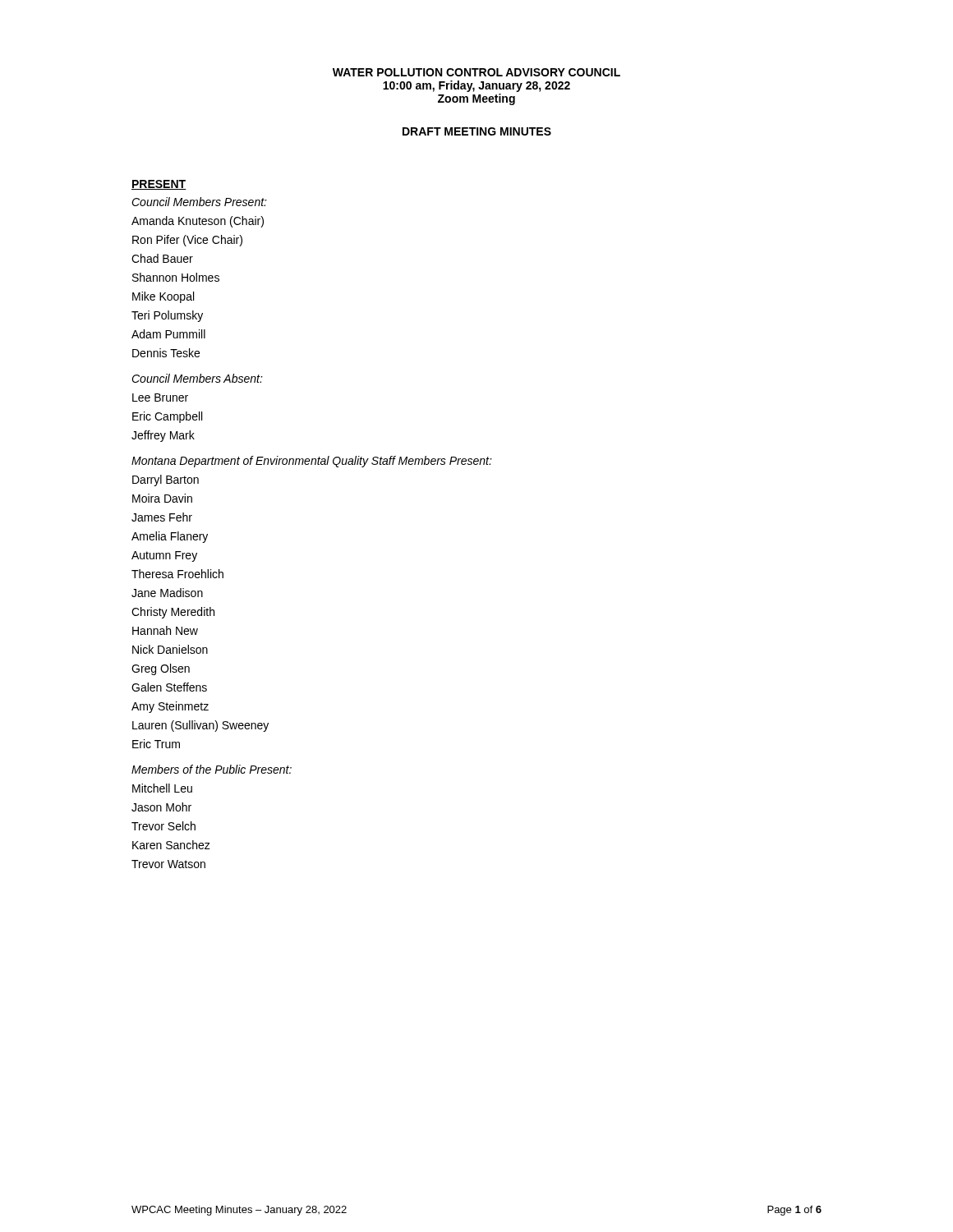Select the passage starting "Ron Pifer (Vice"
This screenshot has width=953, height=1232.
click(187, 240)
